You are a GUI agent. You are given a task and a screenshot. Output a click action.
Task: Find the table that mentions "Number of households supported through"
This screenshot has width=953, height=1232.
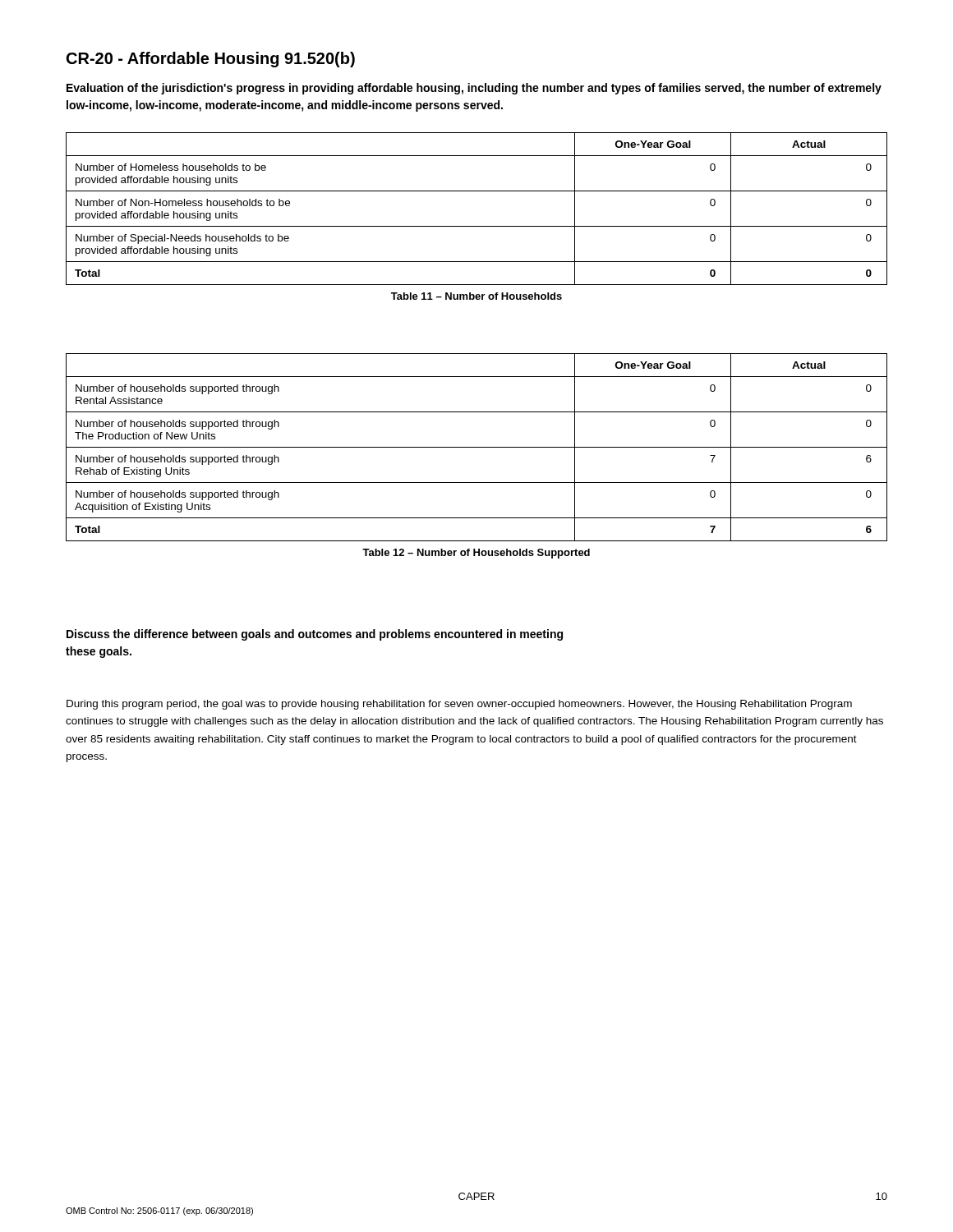tap(476, 447)
